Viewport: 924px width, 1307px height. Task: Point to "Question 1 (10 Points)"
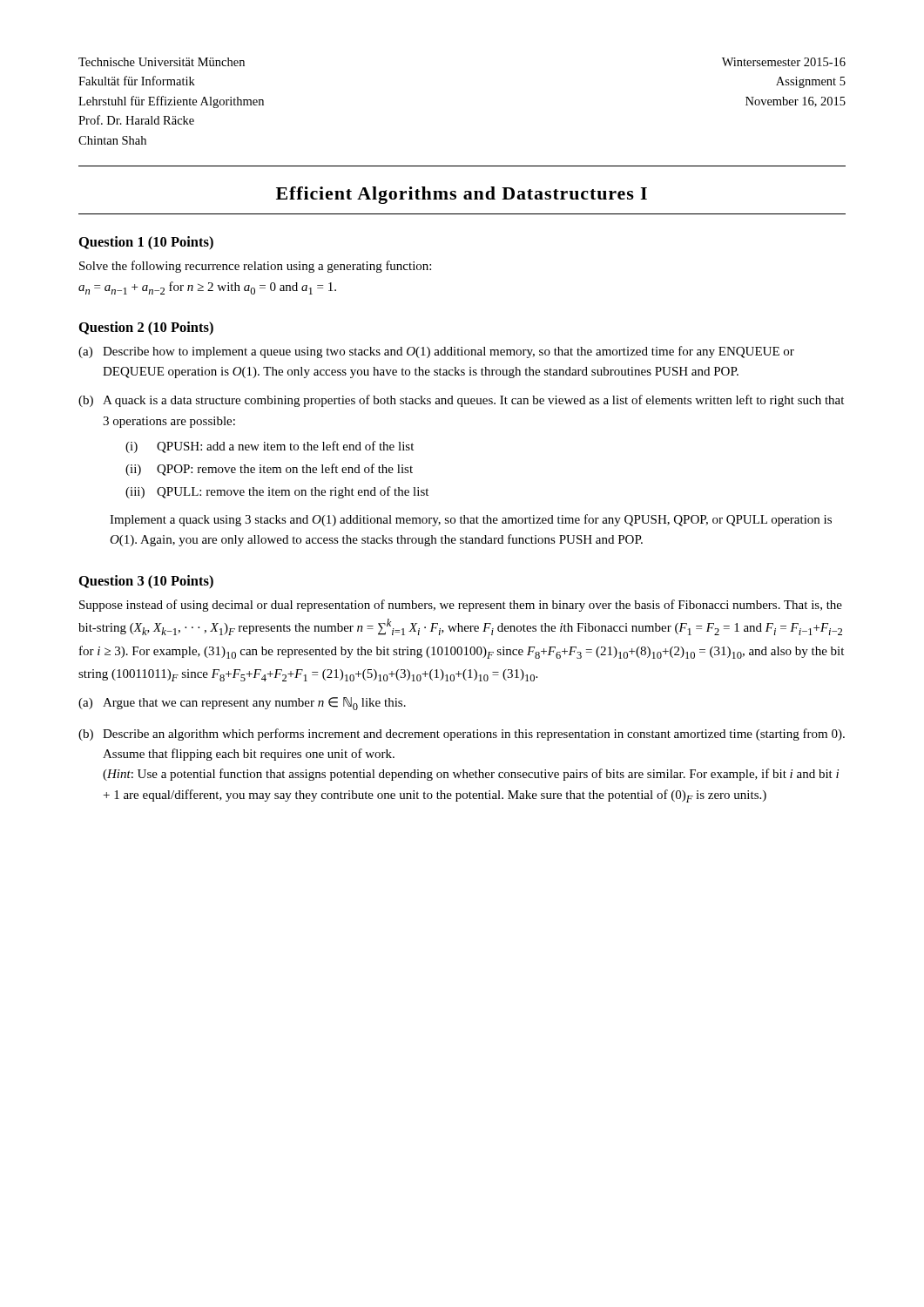click(146, 242)
